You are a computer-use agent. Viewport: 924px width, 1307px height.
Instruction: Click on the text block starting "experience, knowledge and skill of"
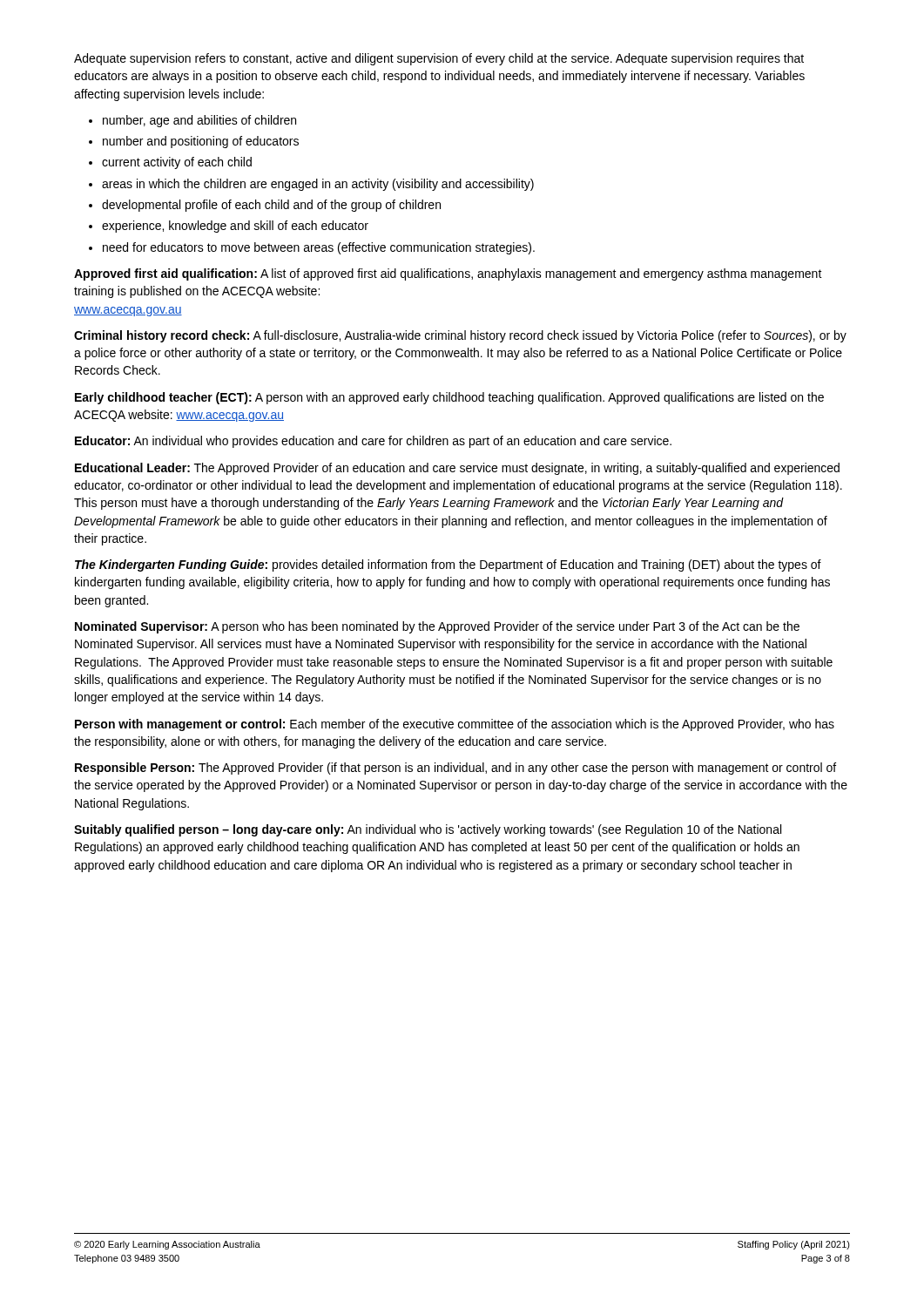[x=235, y=226]
